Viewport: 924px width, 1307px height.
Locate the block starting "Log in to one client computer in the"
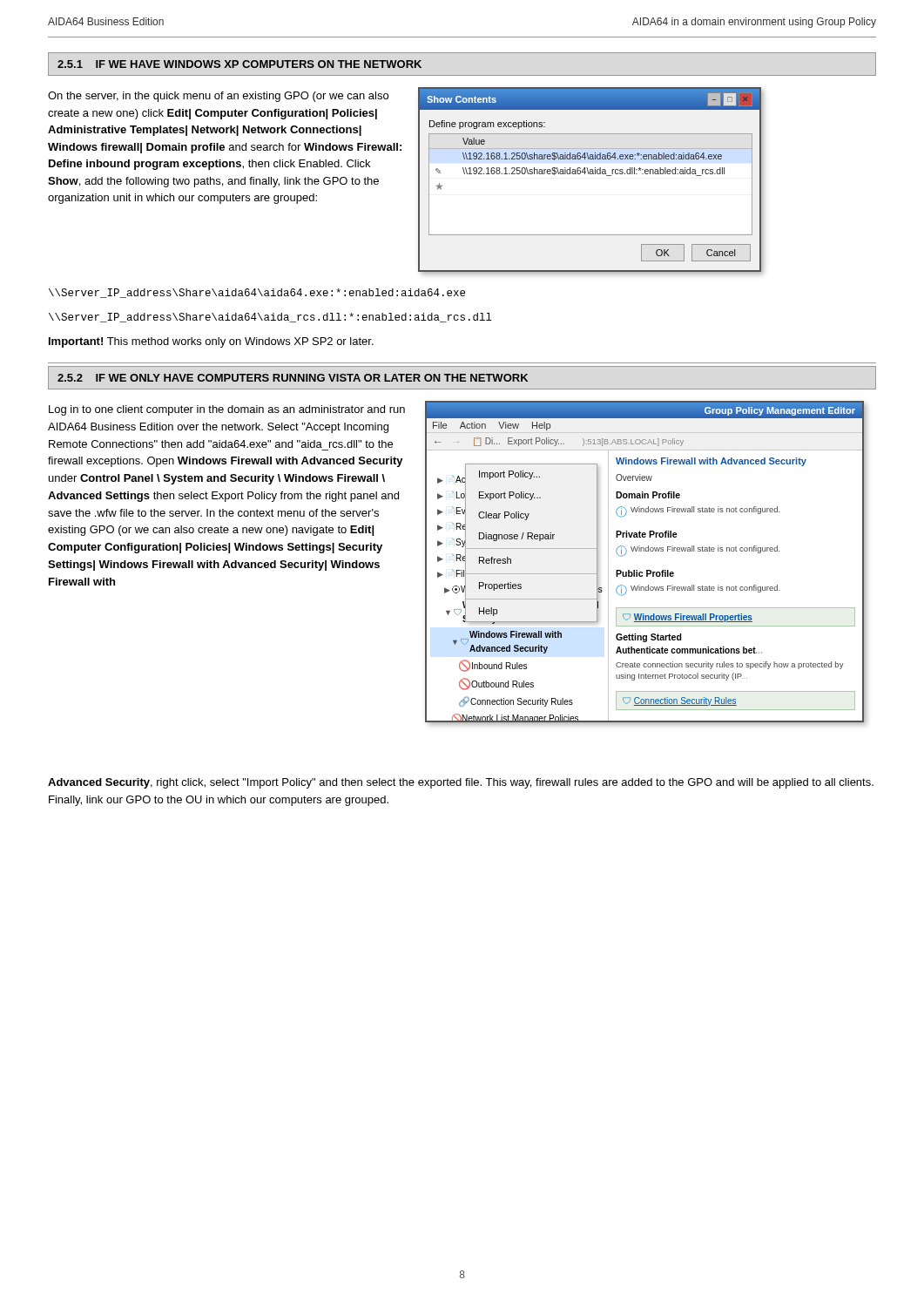(x=227, y=495)
